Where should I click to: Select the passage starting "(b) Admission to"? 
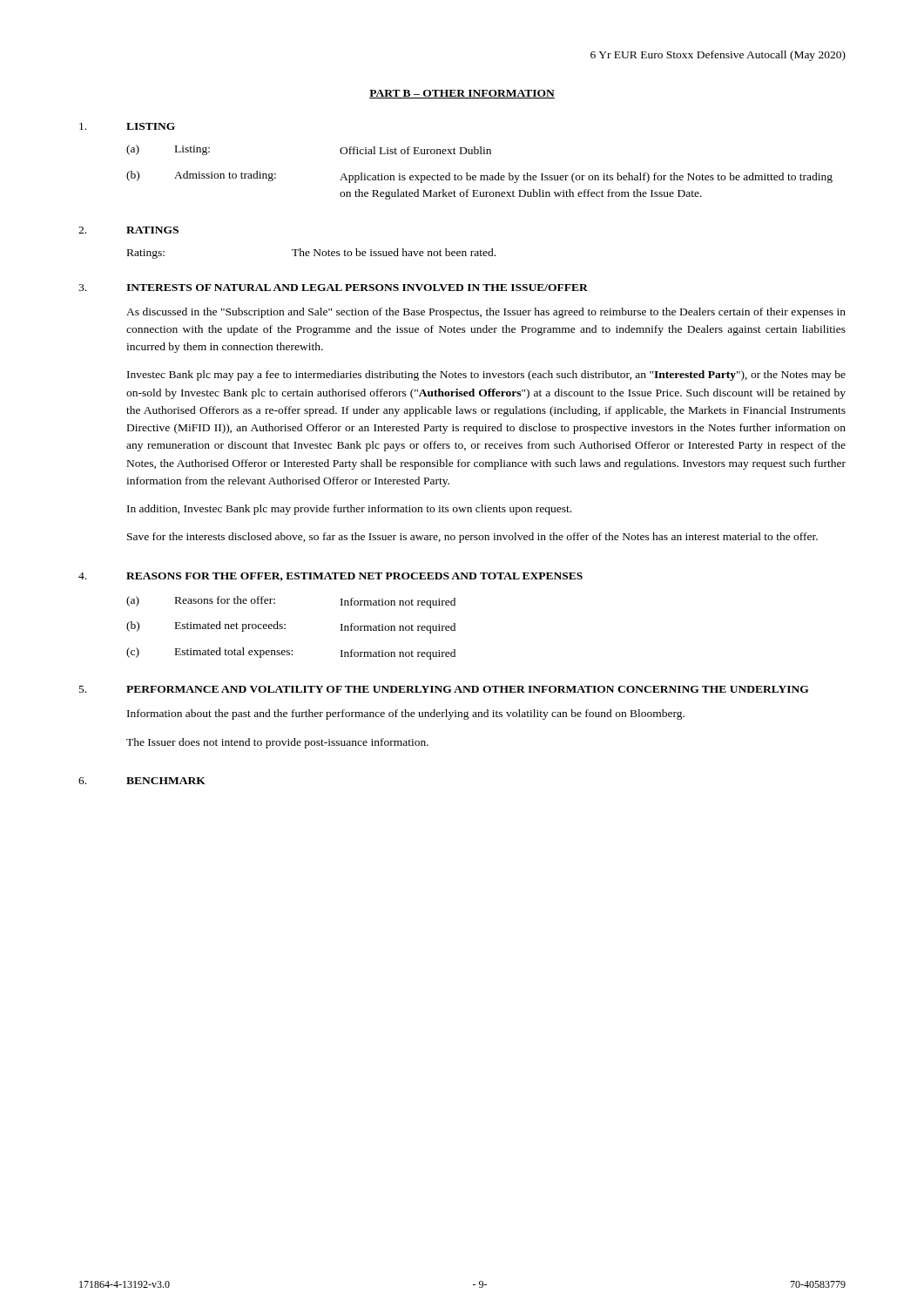coord(486,185)
